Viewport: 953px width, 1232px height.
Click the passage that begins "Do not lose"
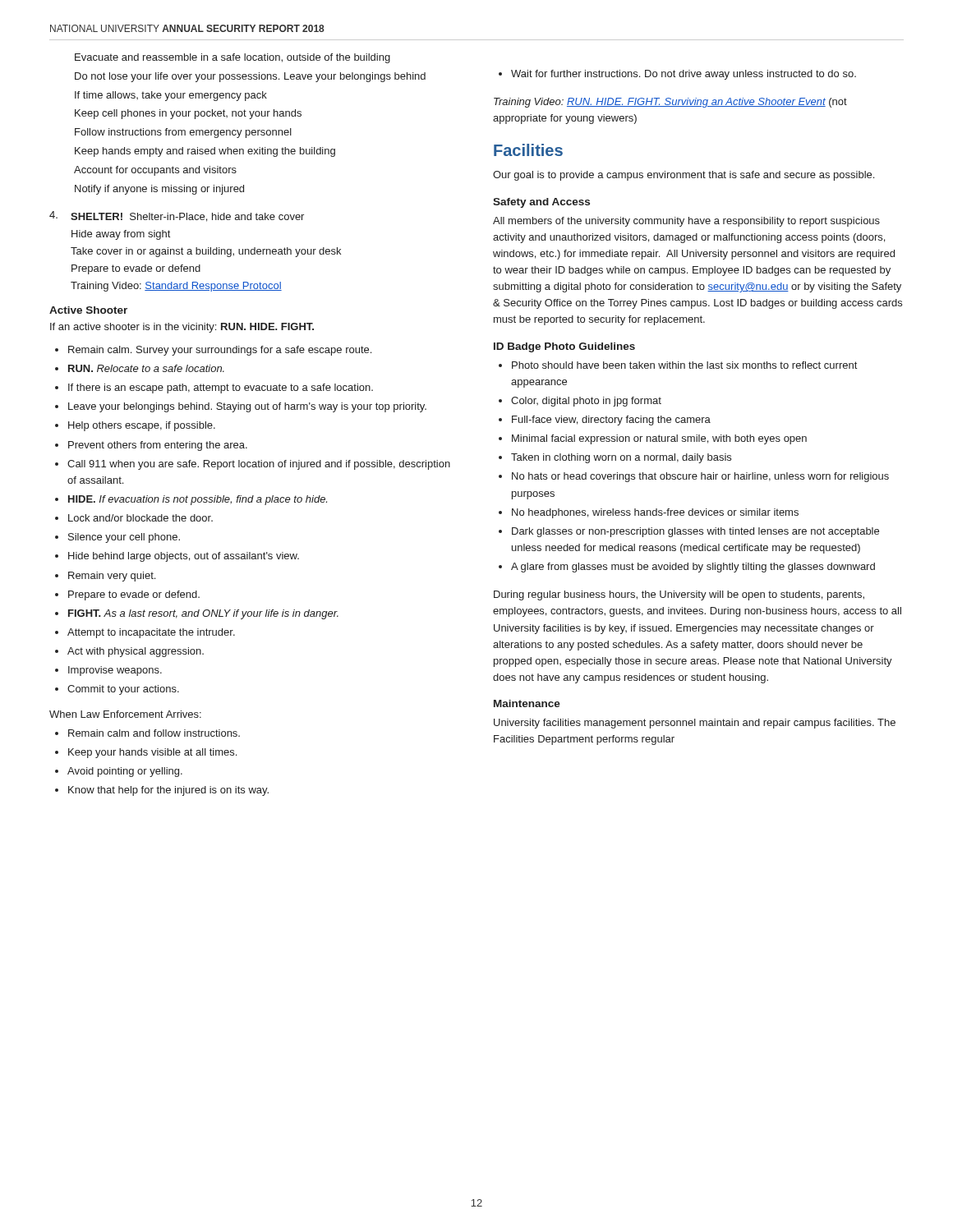250,76
